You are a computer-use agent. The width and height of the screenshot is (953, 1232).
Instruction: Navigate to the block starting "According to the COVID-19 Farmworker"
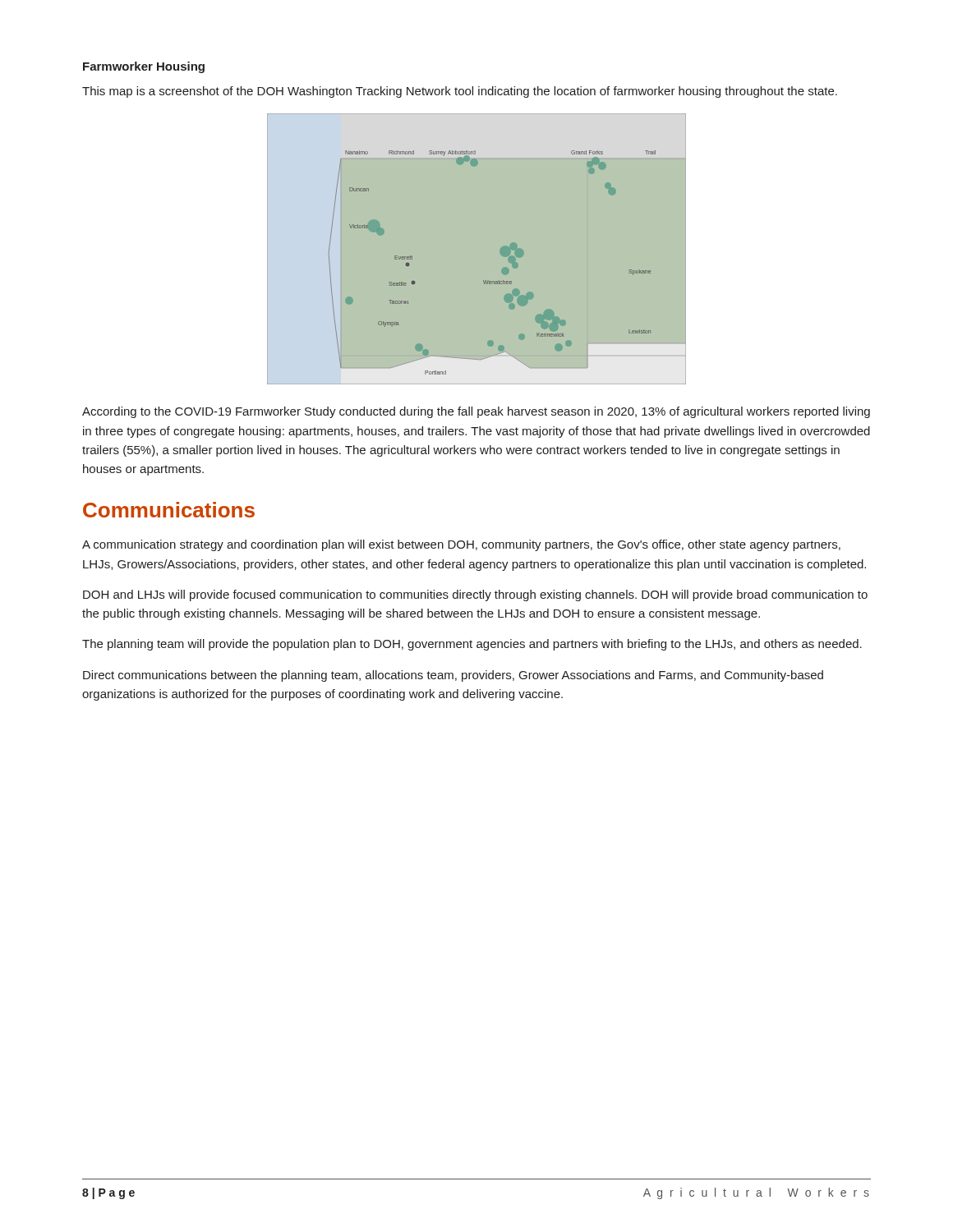coord(476,440)
